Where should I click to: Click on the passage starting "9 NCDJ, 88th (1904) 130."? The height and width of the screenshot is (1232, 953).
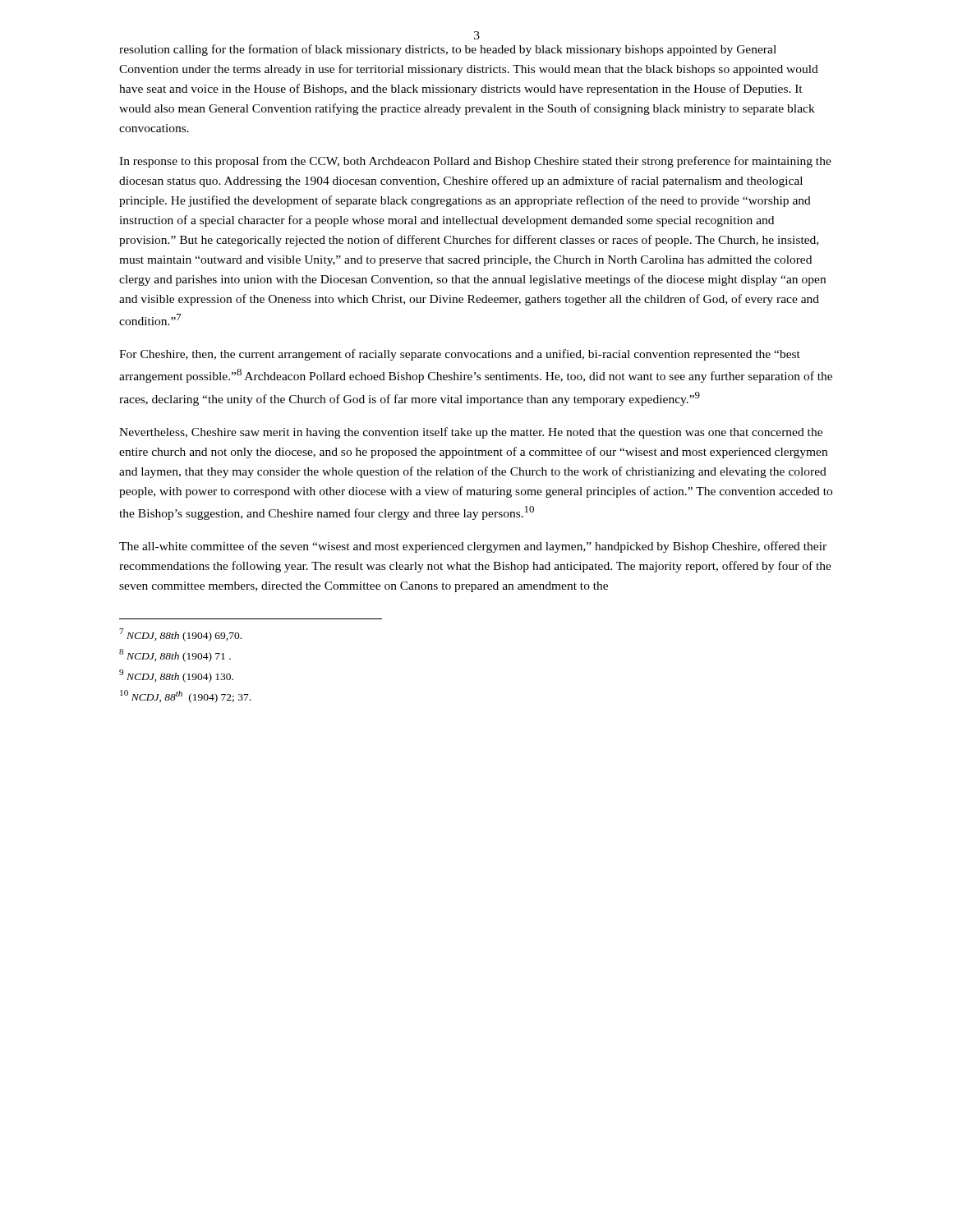pos(177,675)
